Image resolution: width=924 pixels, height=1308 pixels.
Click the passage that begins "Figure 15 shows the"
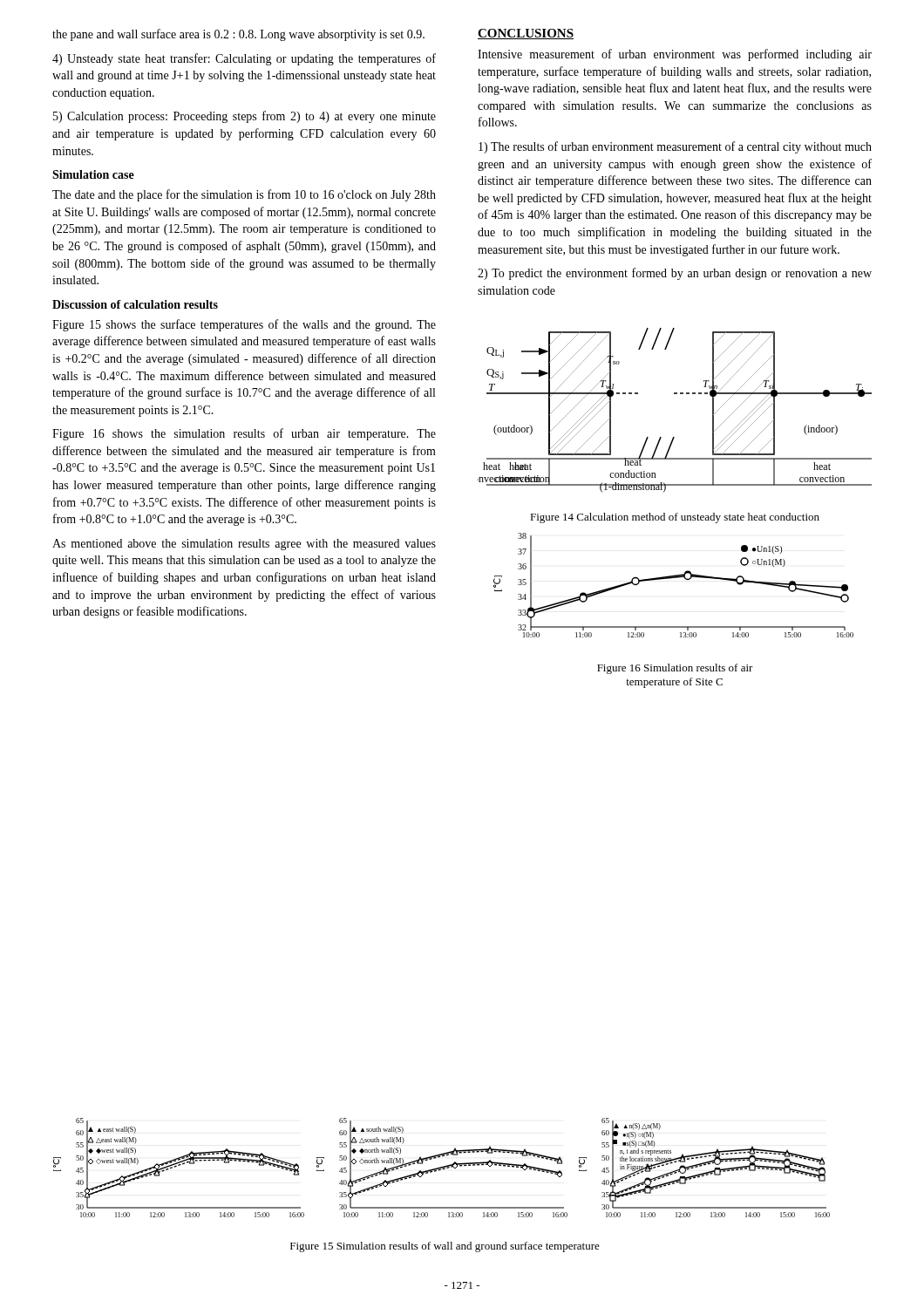tap(244, 368)
